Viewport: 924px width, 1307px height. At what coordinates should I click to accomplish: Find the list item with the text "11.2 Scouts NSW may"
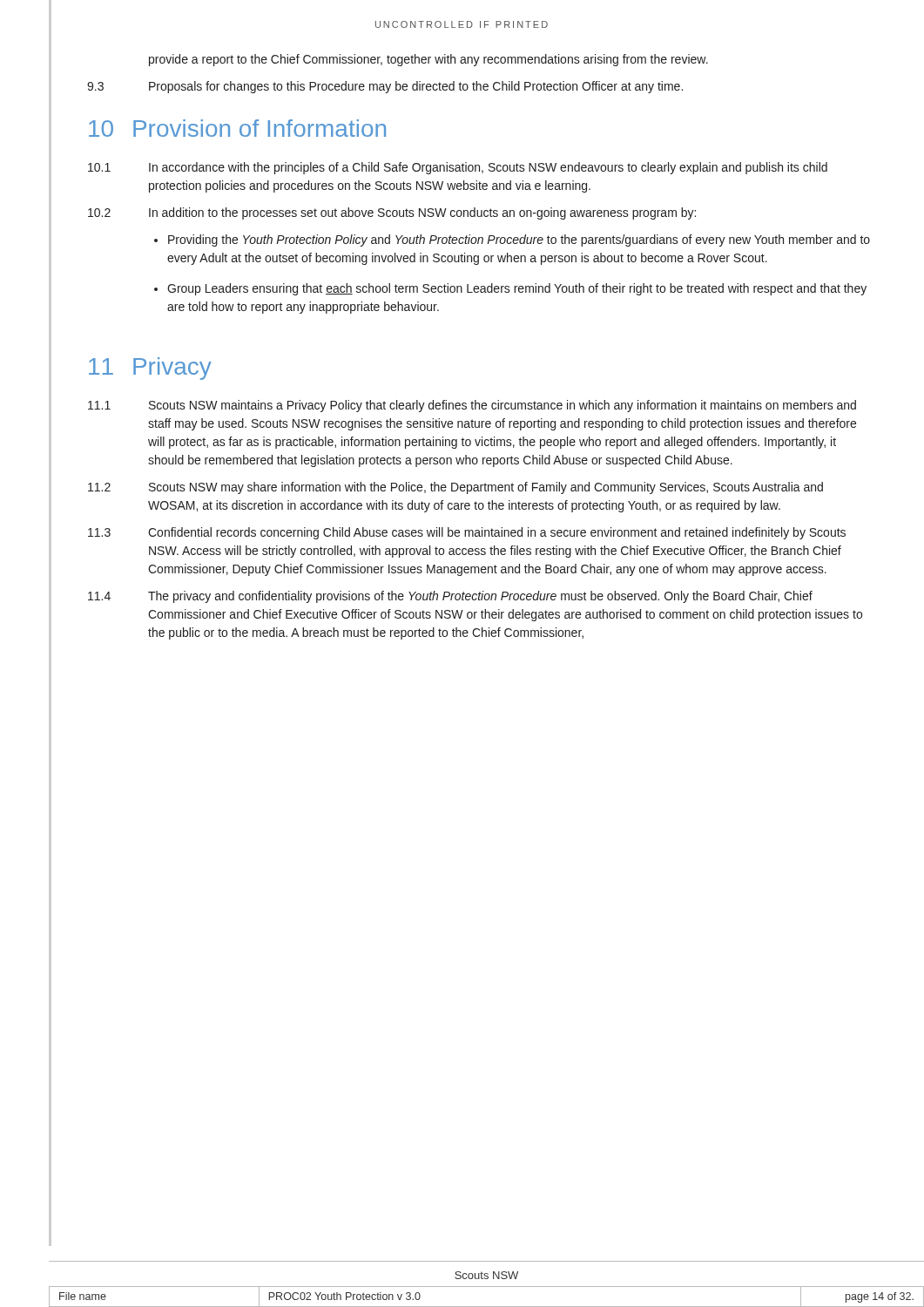tap(479, 497)
